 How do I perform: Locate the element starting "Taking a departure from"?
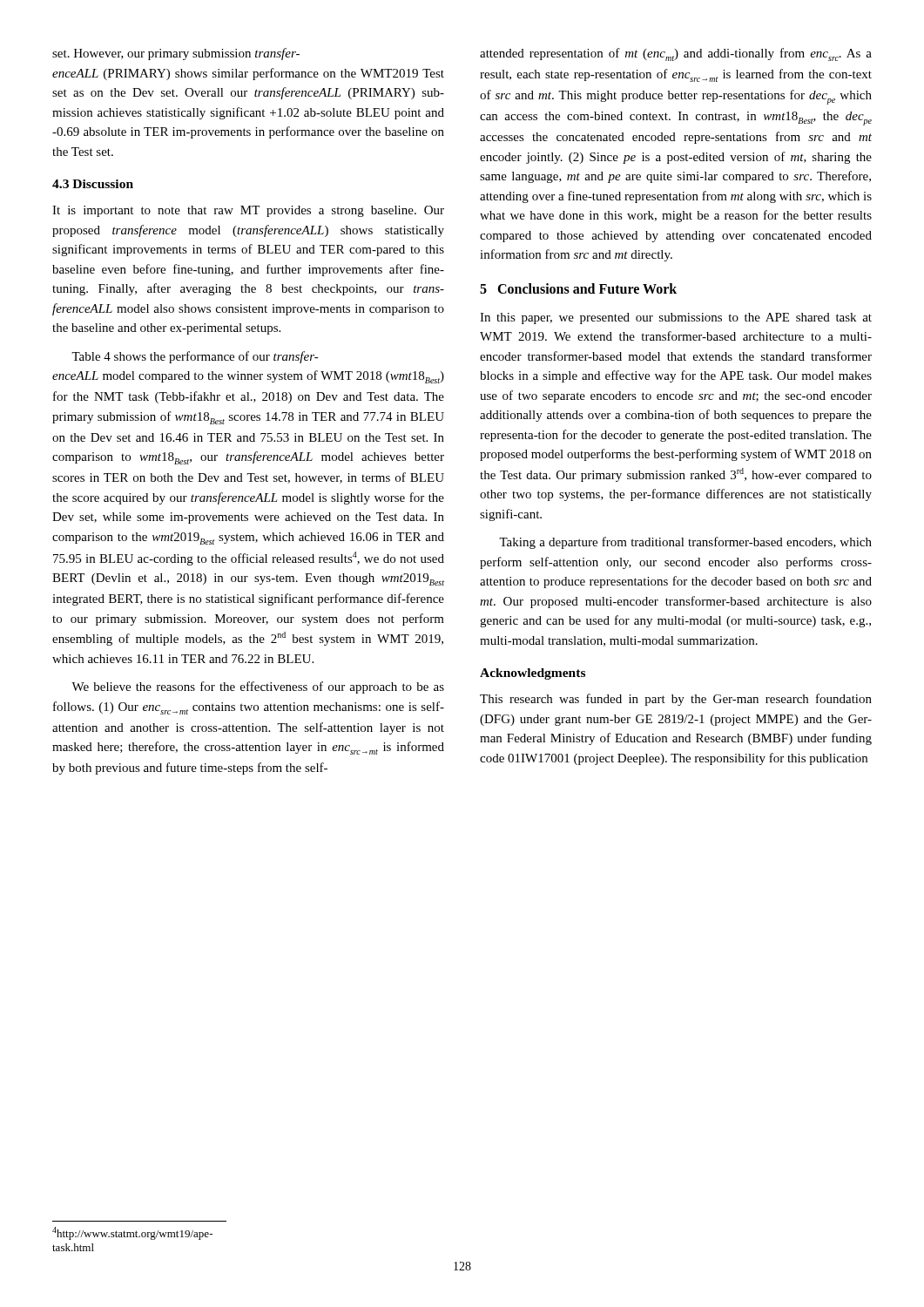pyautogui.click(x=676, y=591)
